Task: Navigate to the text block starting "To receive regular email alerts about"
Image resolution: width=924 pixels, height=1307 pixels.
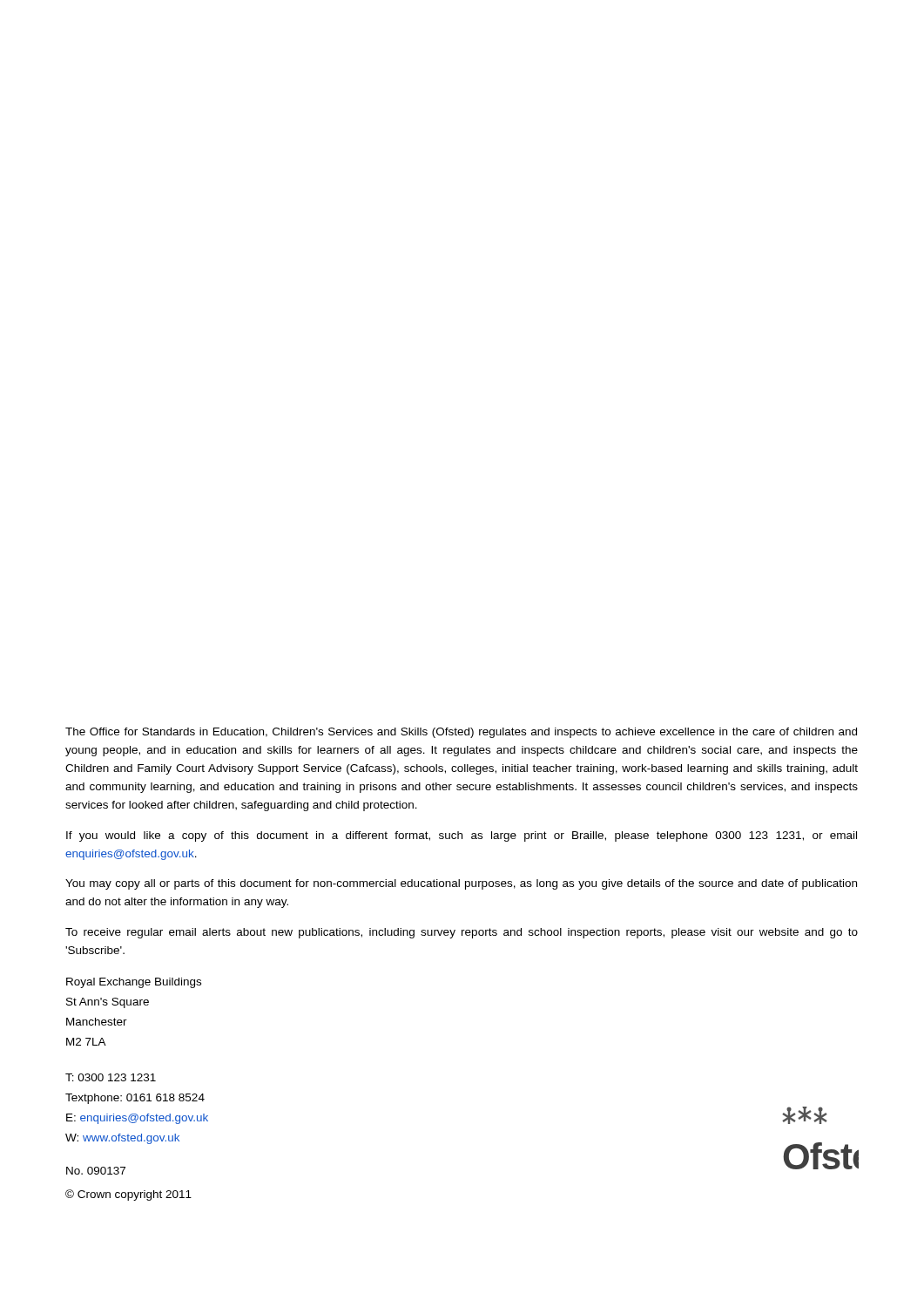Action: [462, 941]
